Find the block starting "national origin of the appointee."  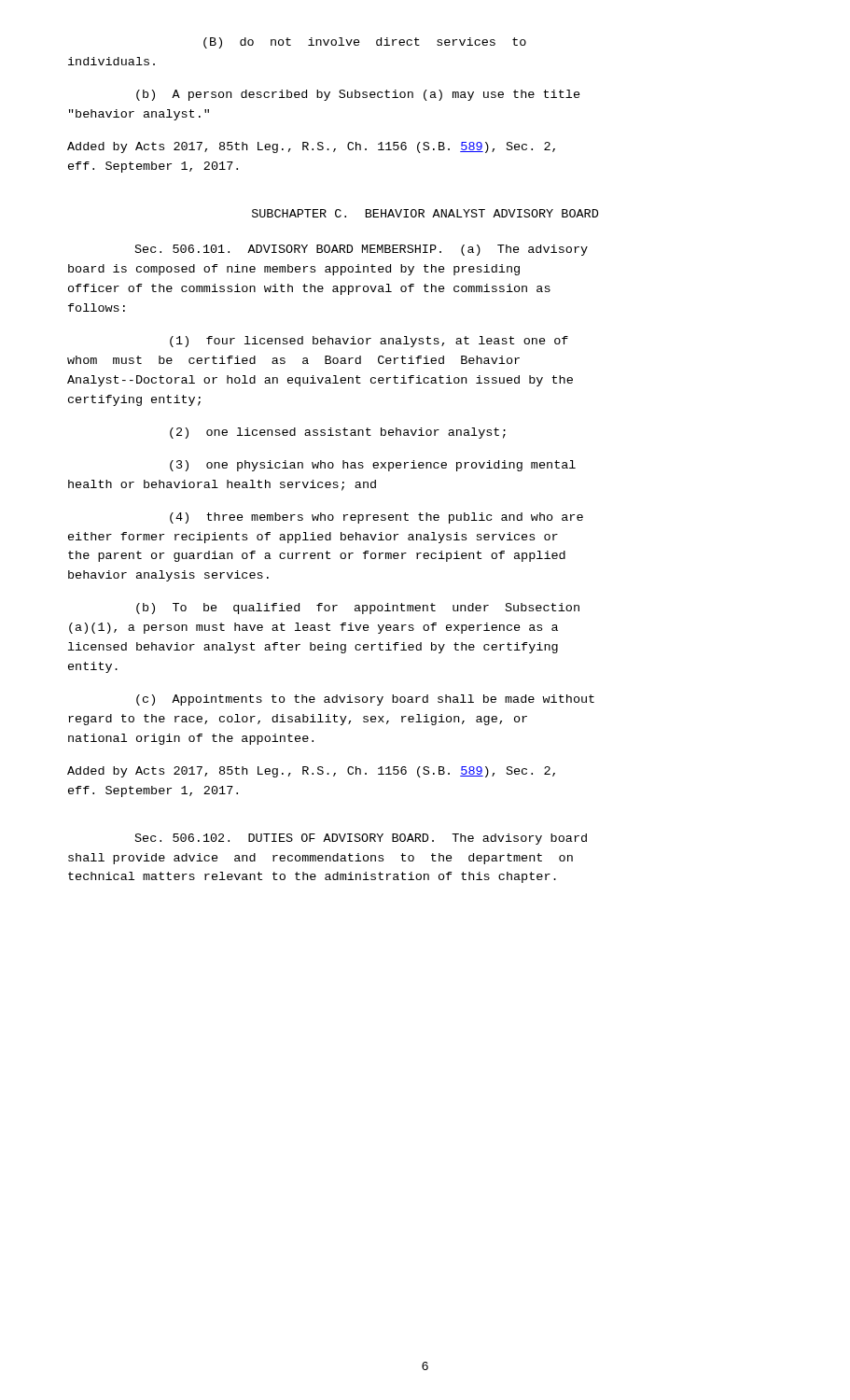(192, 738)
